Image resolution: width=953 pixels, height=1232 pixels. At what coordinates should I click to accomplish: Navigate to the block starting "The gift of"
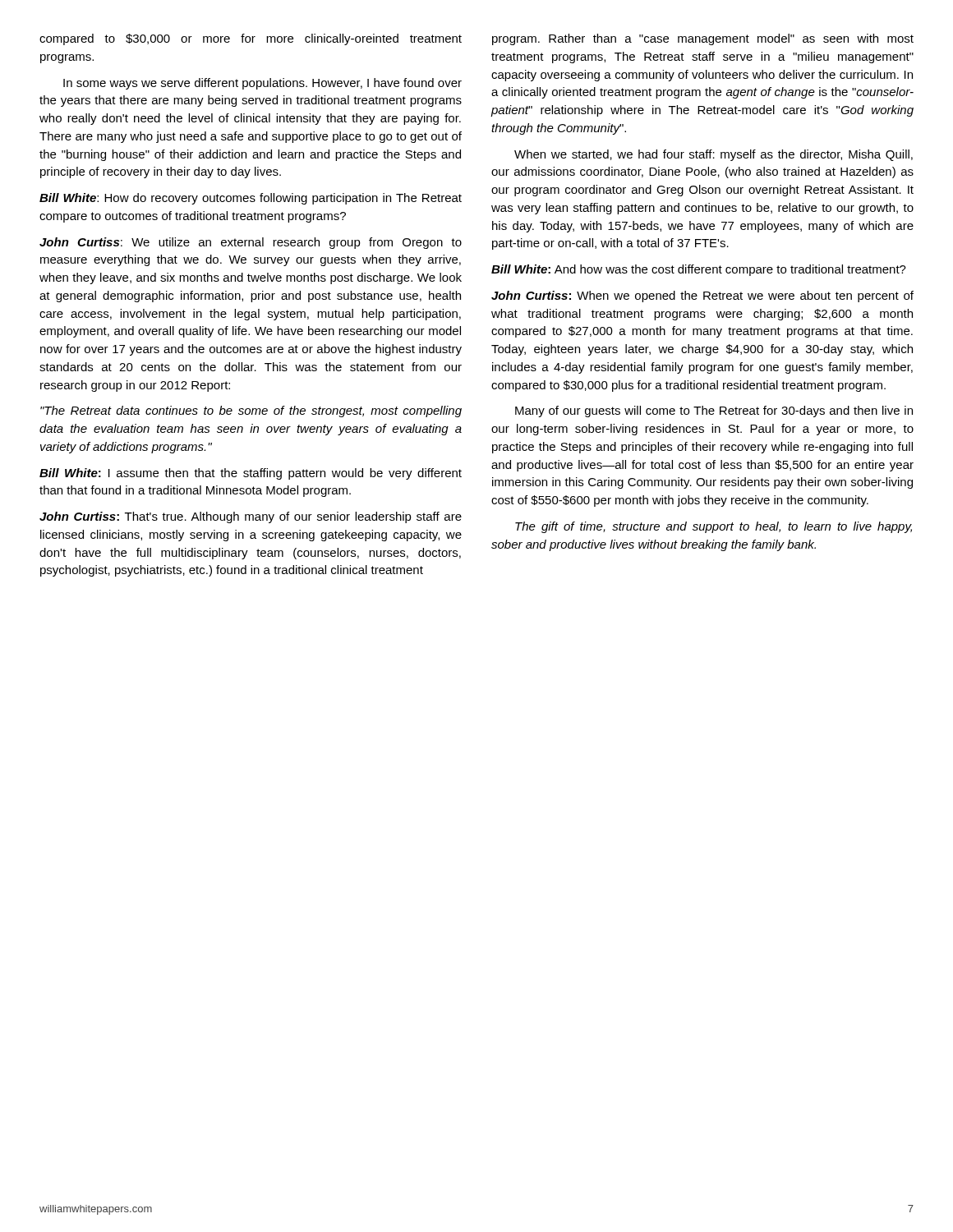click(x=702, y=535)
